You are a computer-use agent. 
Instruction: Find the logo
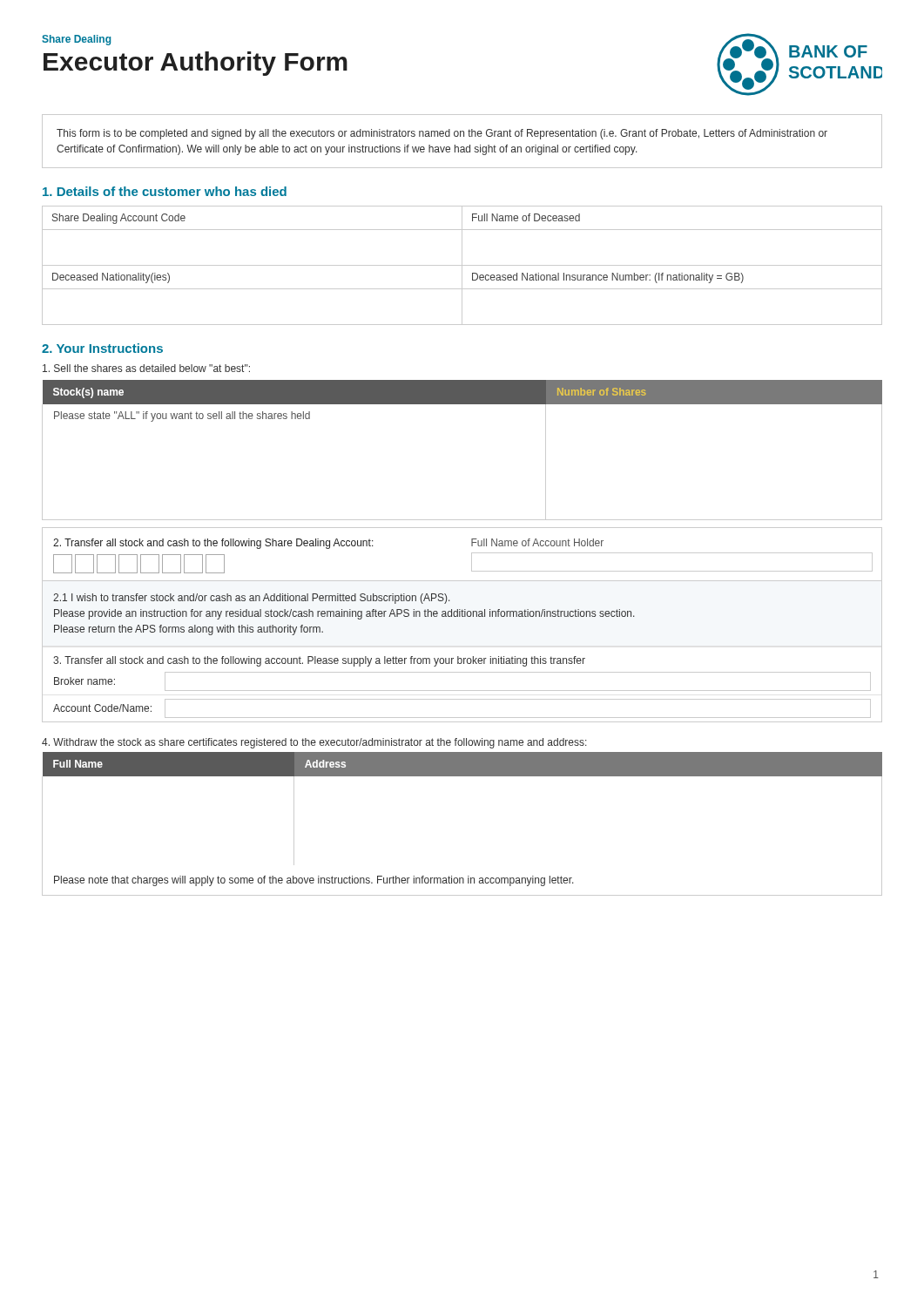(x=799, y=66)
